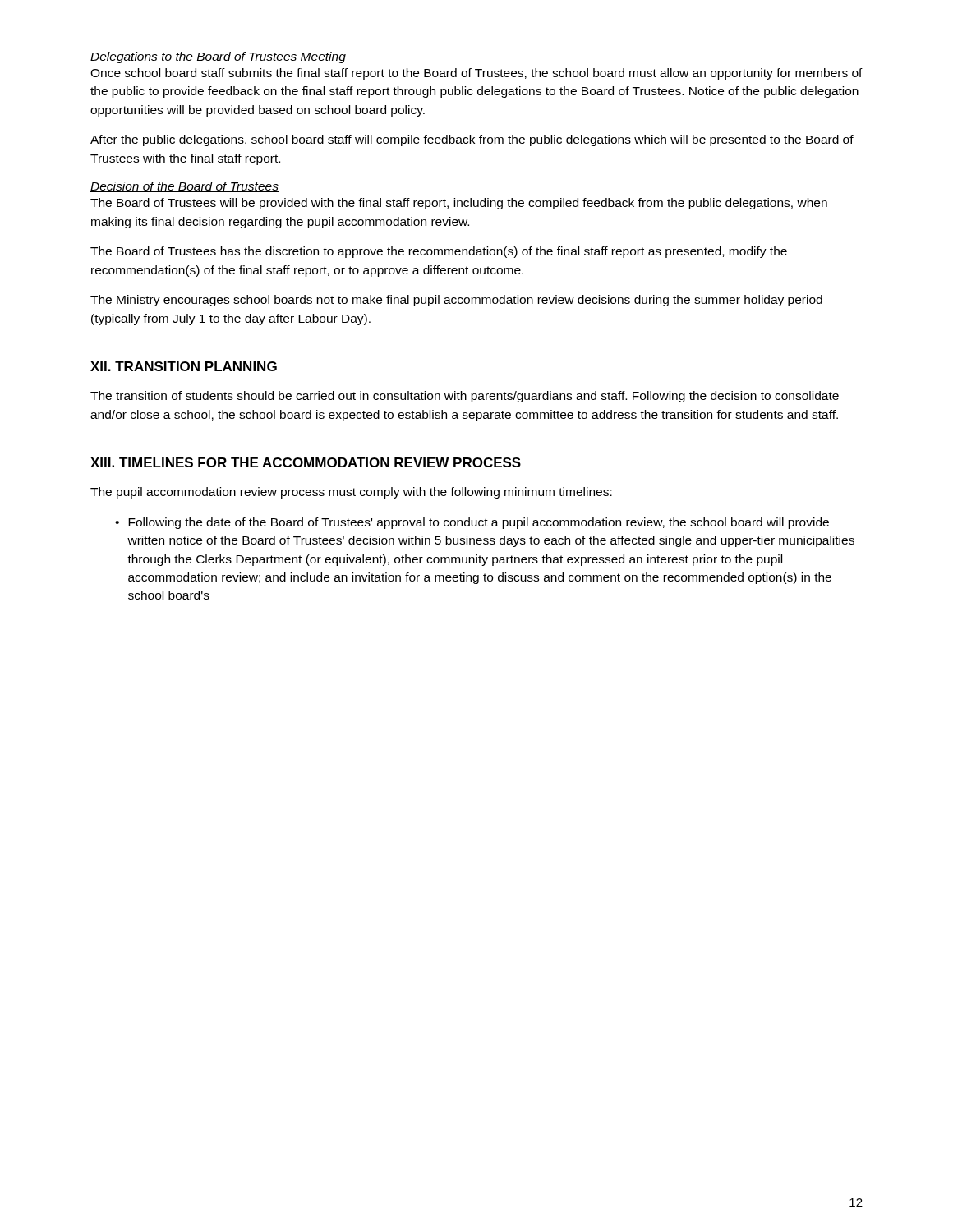Image resolution: width=953 pixels, height=1232 pixels.
Task: Find the list item that says "• Following the date of the Board of"
Action: click(x=489, y=559)
